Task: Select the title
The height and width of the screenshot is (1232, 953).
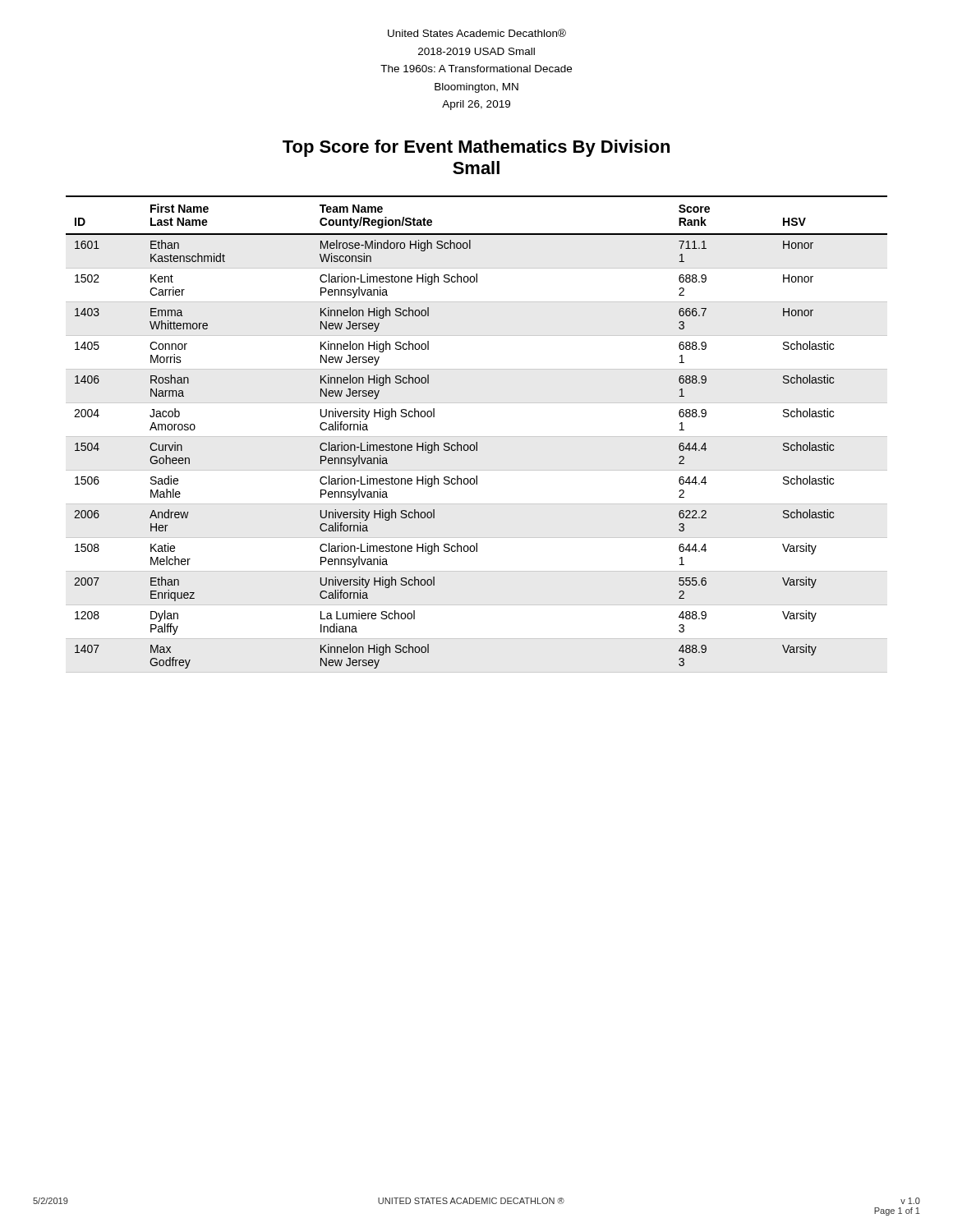Action: (x=476, y=158)
